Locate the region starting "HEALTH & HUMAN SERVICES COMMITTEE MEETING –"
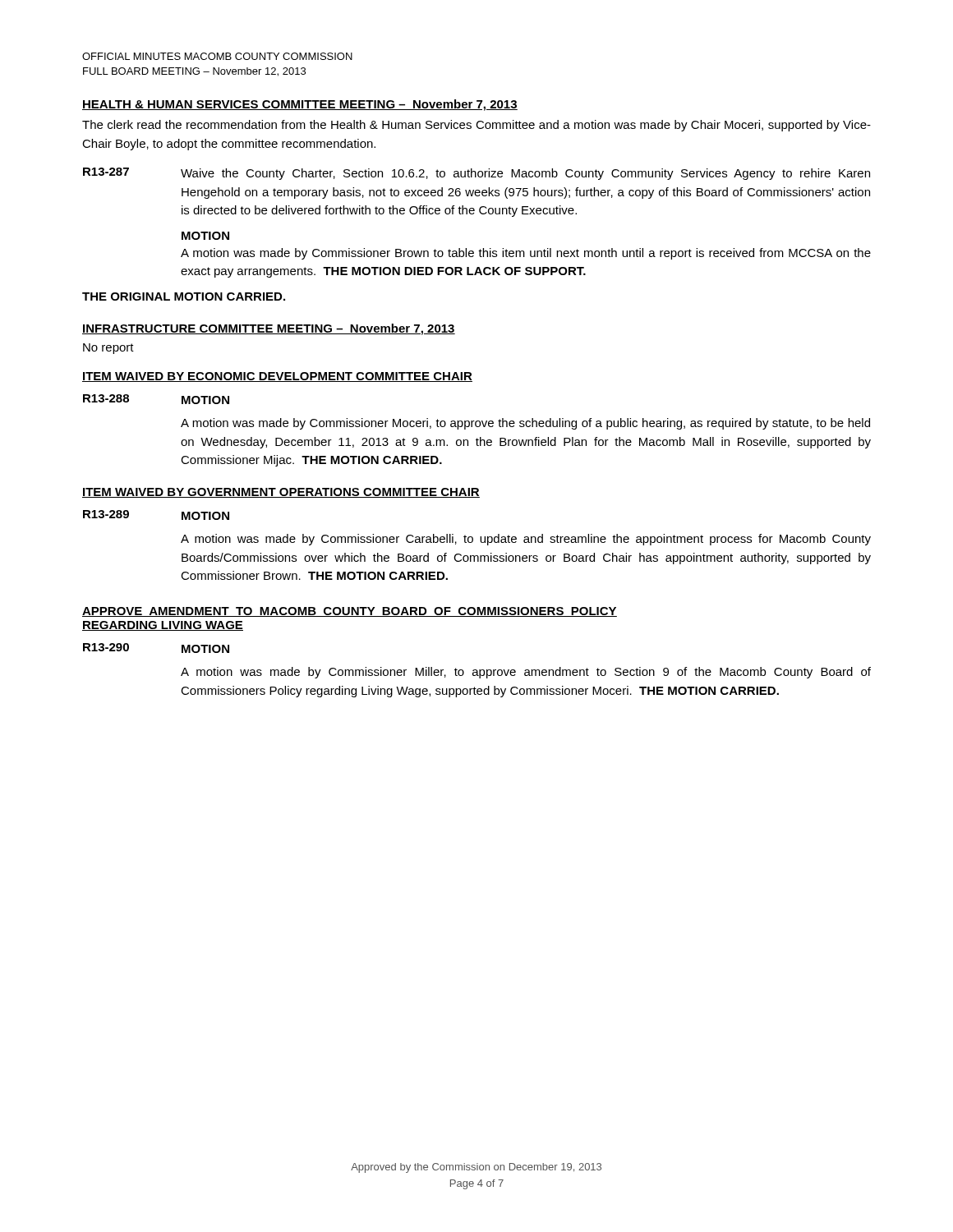This screenshot has width=953, height=1232. 300,104
